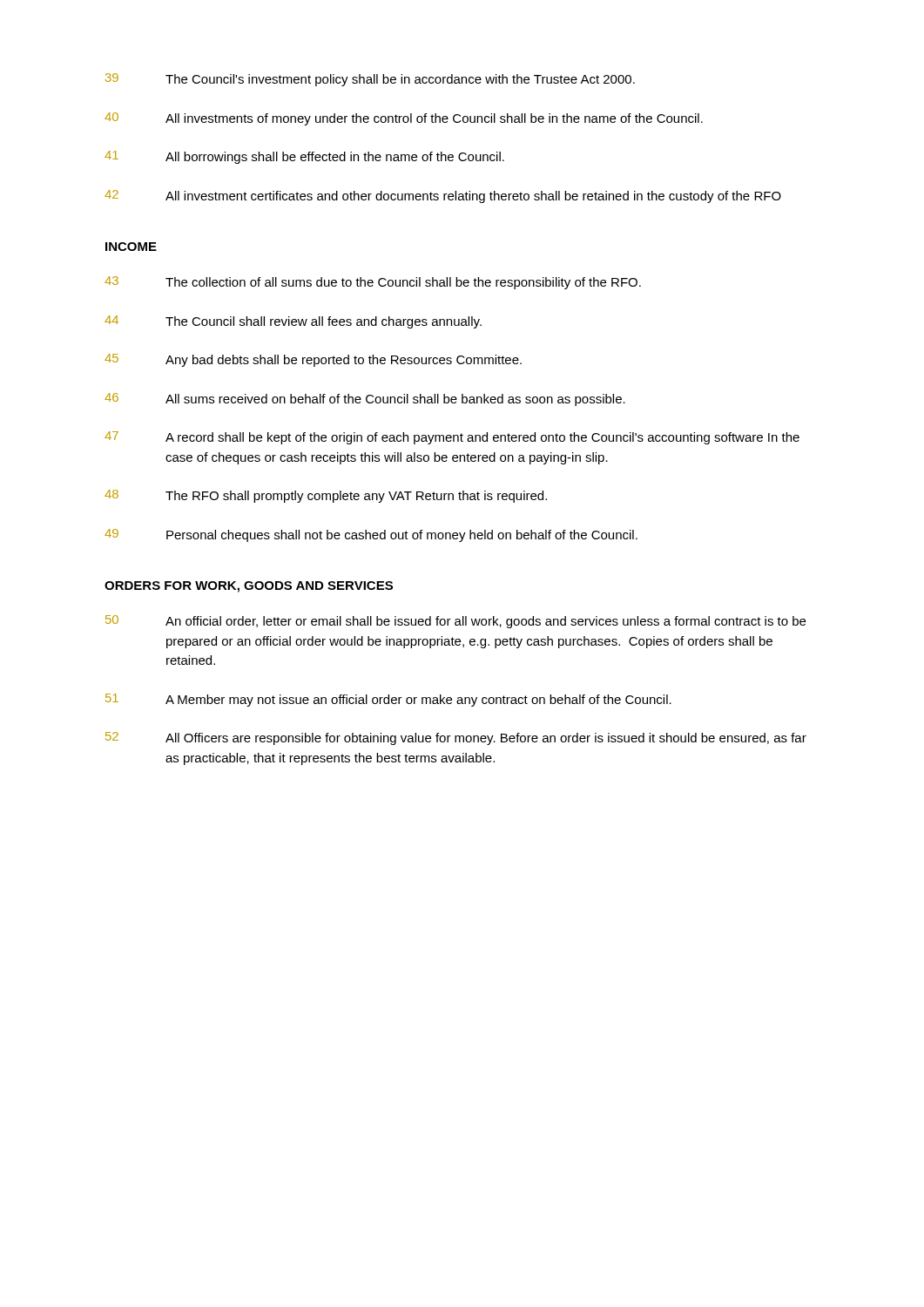
Task: Click the passage that begins "39 The Council's investment"
Action: [x=462, y=79]
